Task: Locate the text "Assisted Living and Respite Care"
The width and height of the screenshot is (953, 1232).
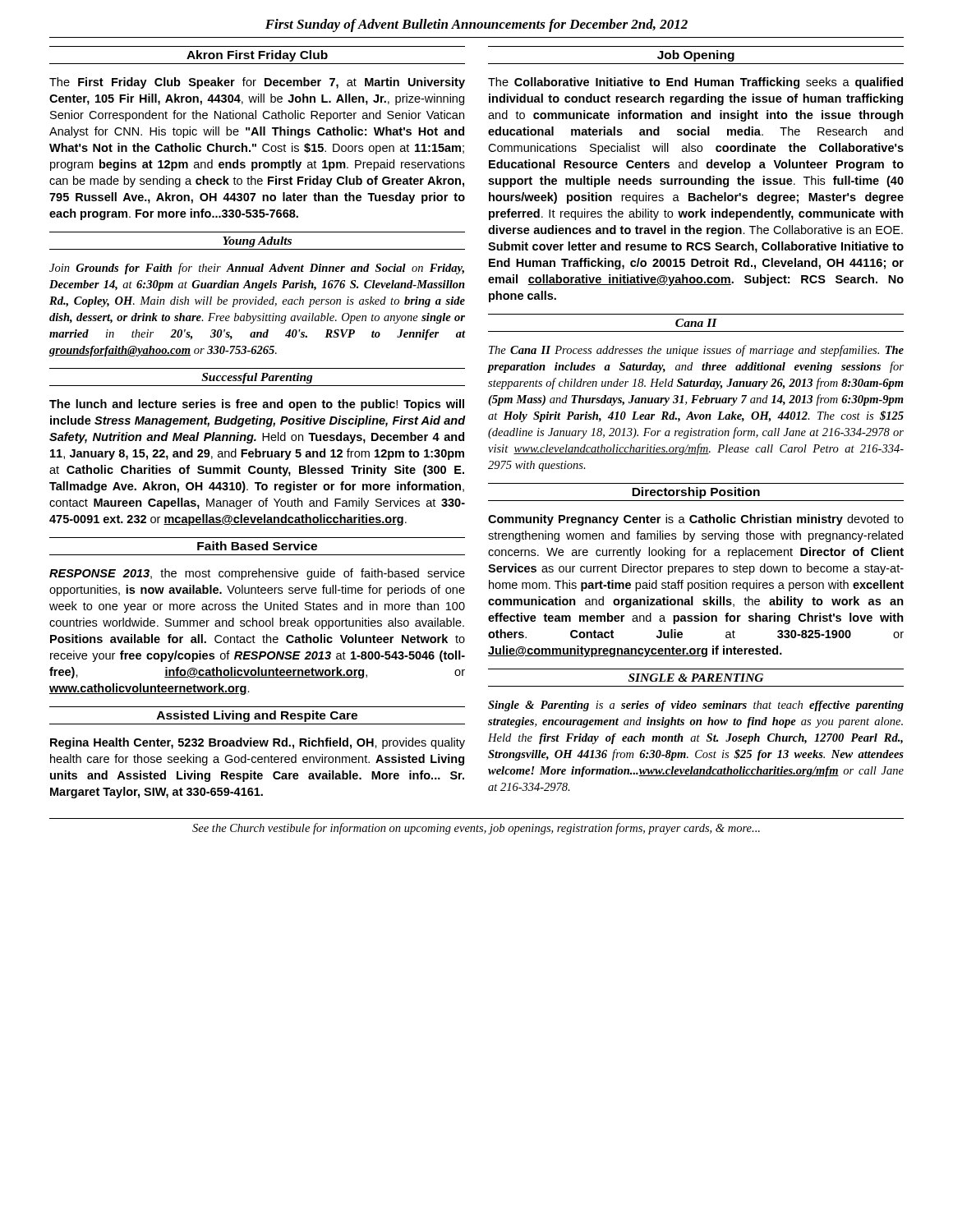Action: tap(257, 715)
